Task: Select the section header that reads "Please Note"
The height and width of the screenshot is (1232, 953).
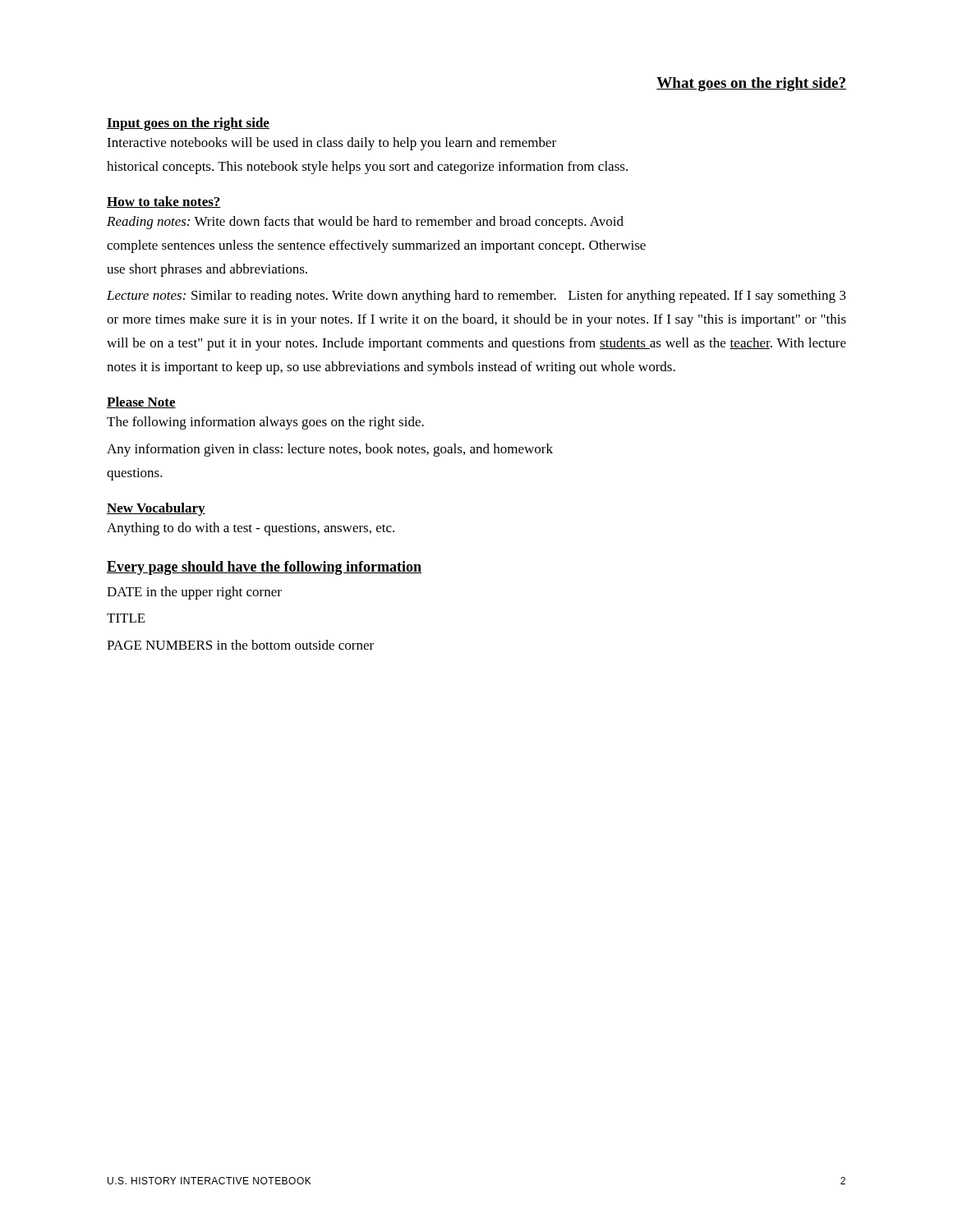Action: (x=141, y=402)
